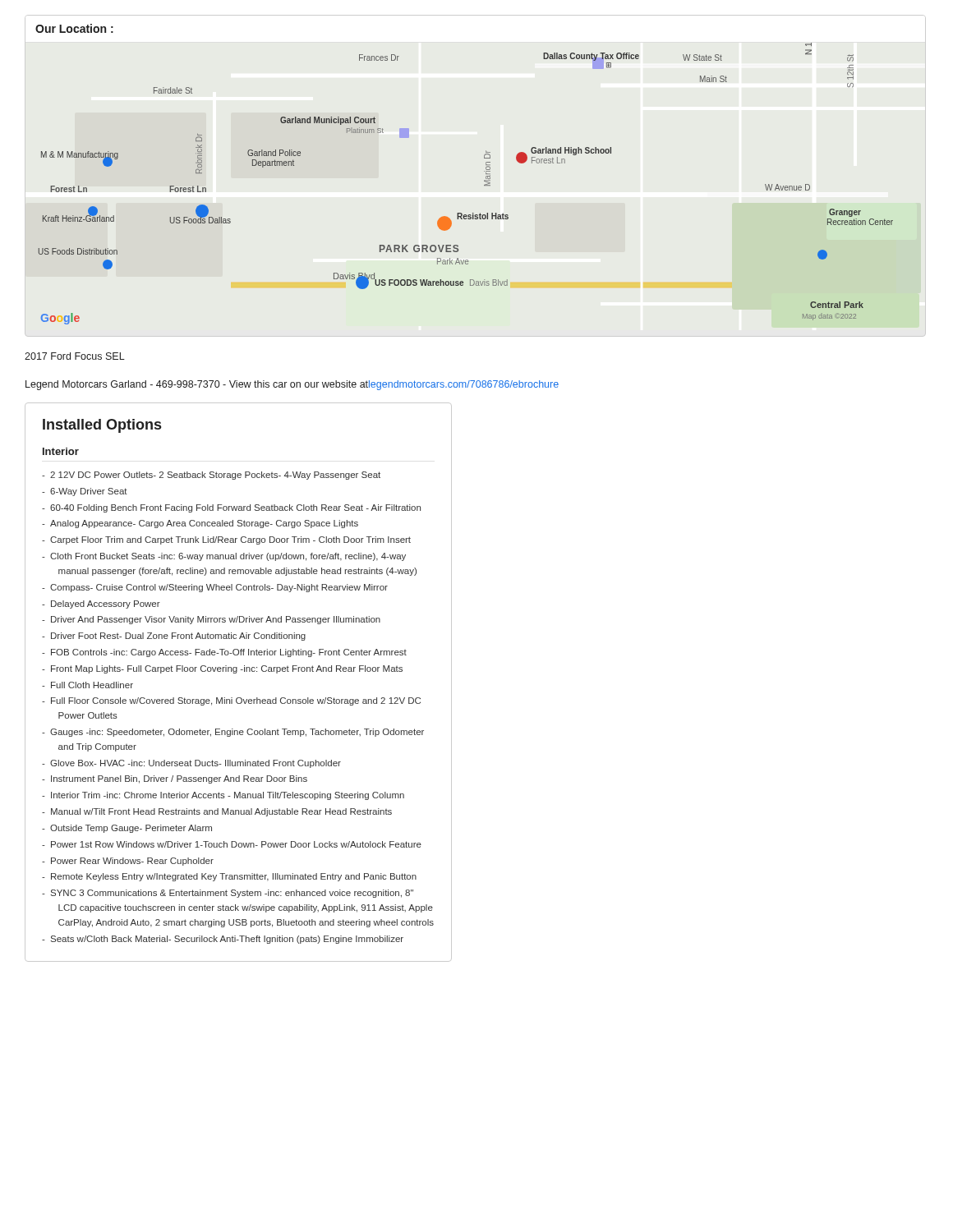
Task: Find "2017 Ford Focus SEL" on this page
Action: tap(75, 356)
